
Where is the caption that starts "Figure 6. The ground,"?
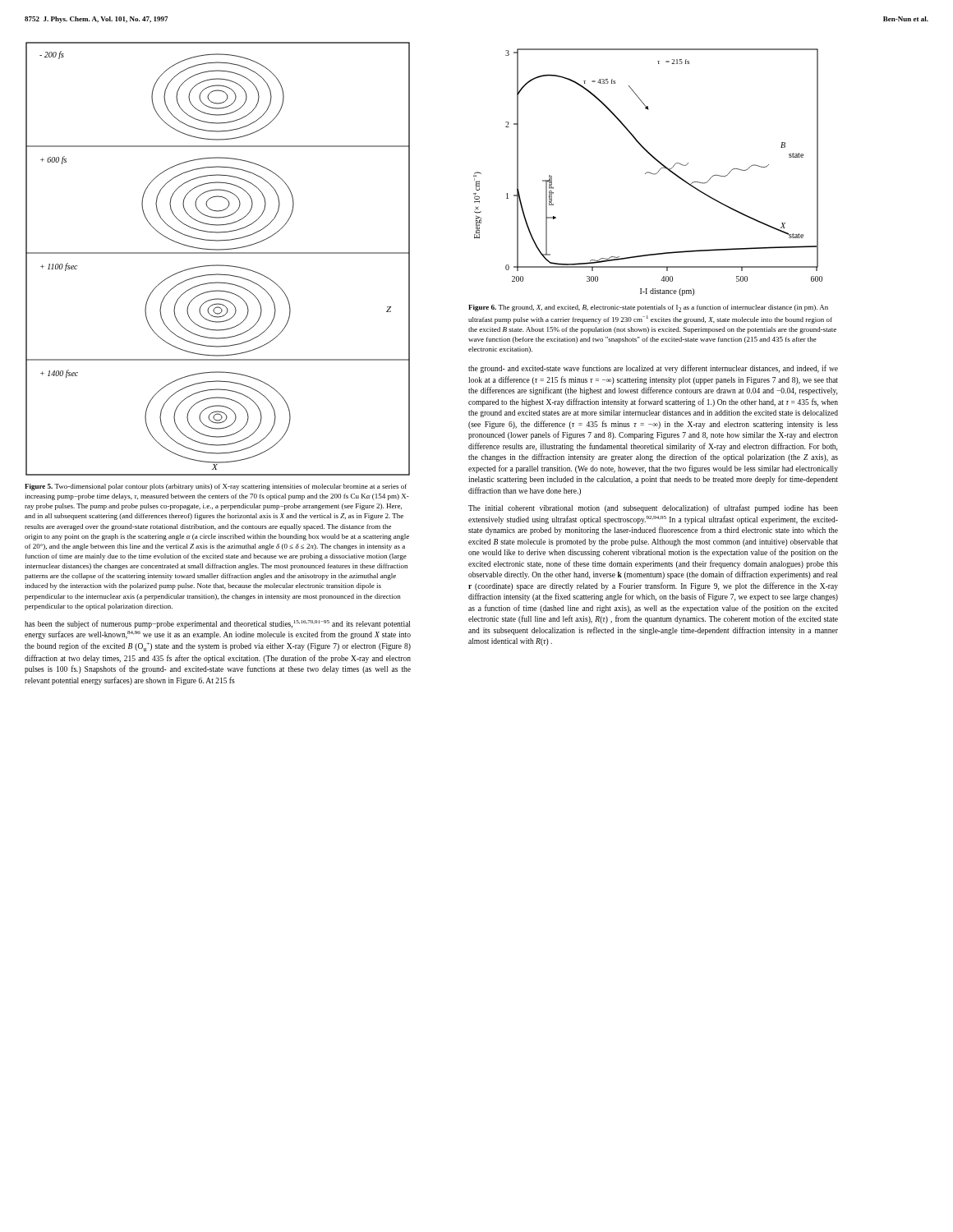click(652, 328)
